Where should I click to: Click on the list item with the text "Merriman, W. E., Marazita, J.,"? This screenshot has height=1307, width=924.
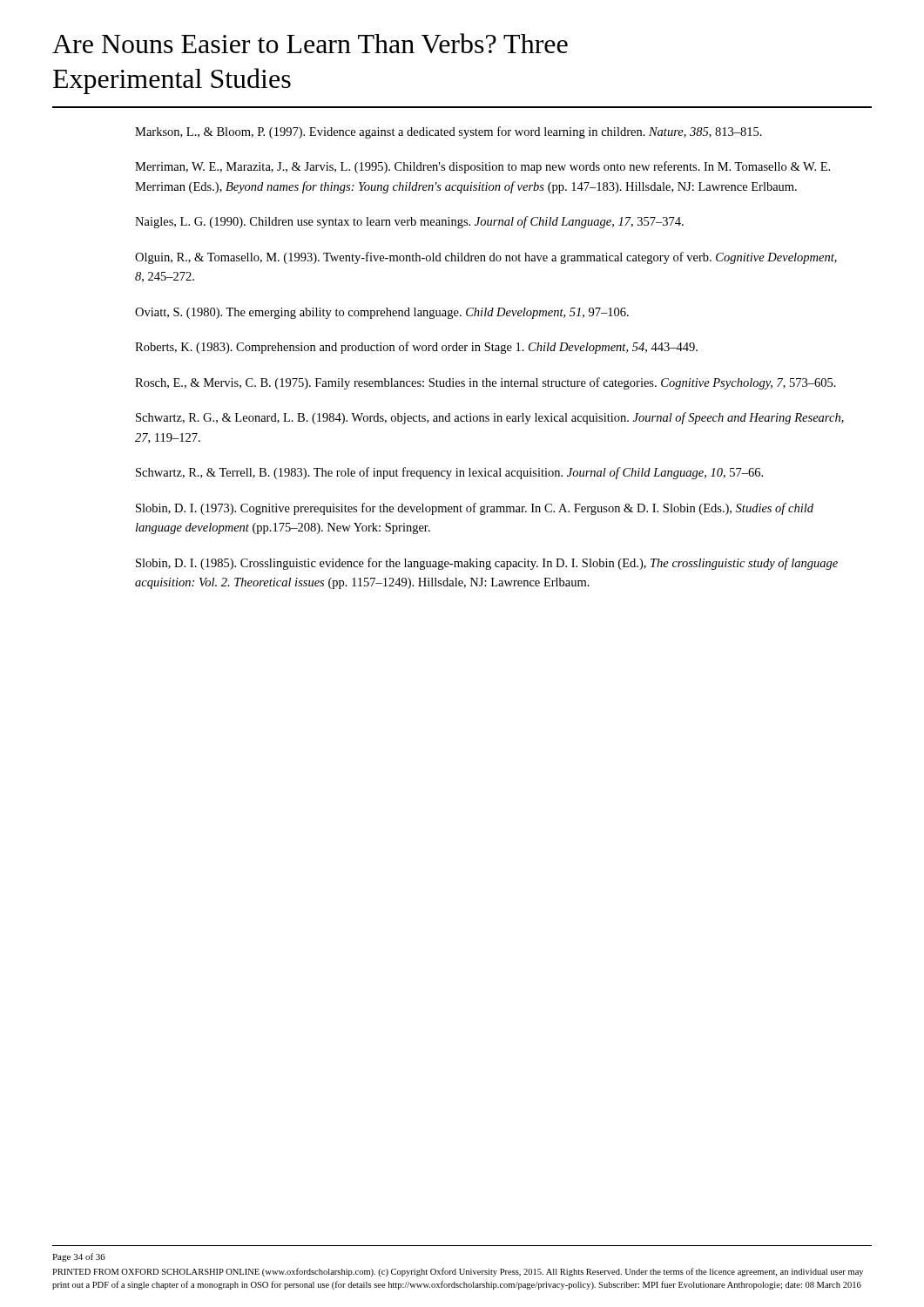coord(483,177)
